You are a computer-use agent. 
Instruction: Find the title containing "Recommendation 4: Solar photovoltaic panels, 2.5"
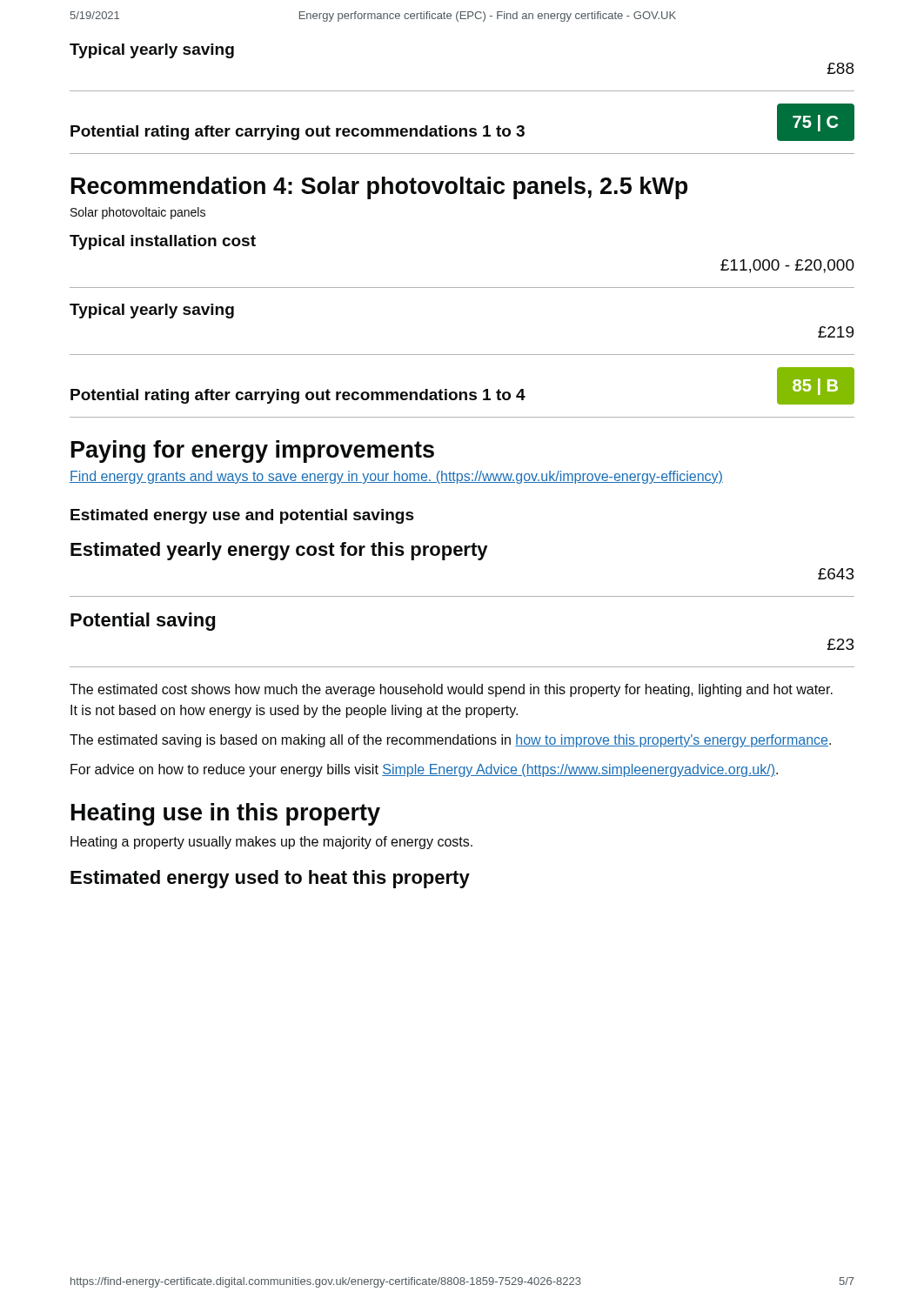click(x=379, y=186)
